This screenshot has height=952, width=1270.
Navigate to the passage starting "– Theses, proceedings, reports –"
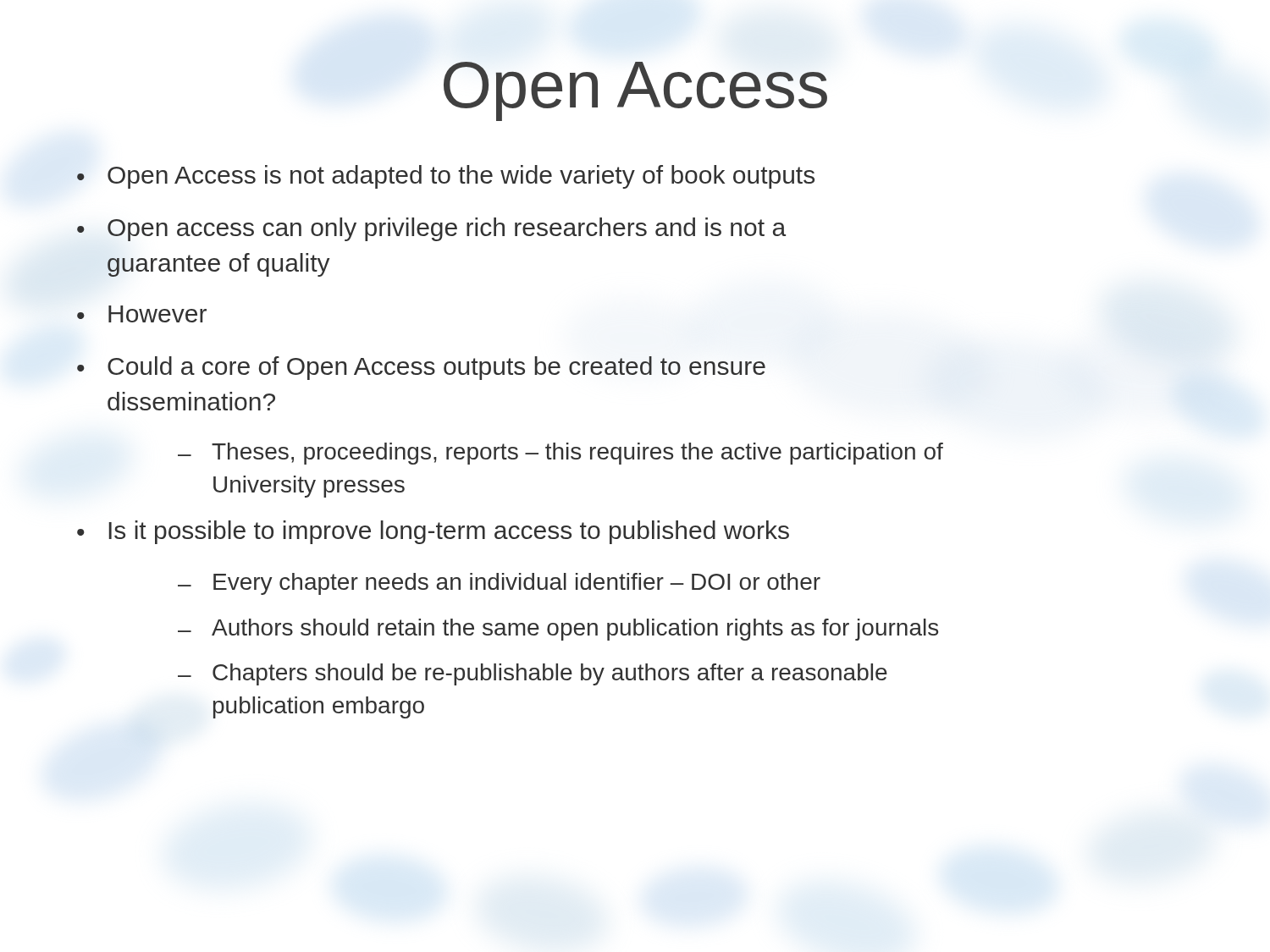pos(686,468)
